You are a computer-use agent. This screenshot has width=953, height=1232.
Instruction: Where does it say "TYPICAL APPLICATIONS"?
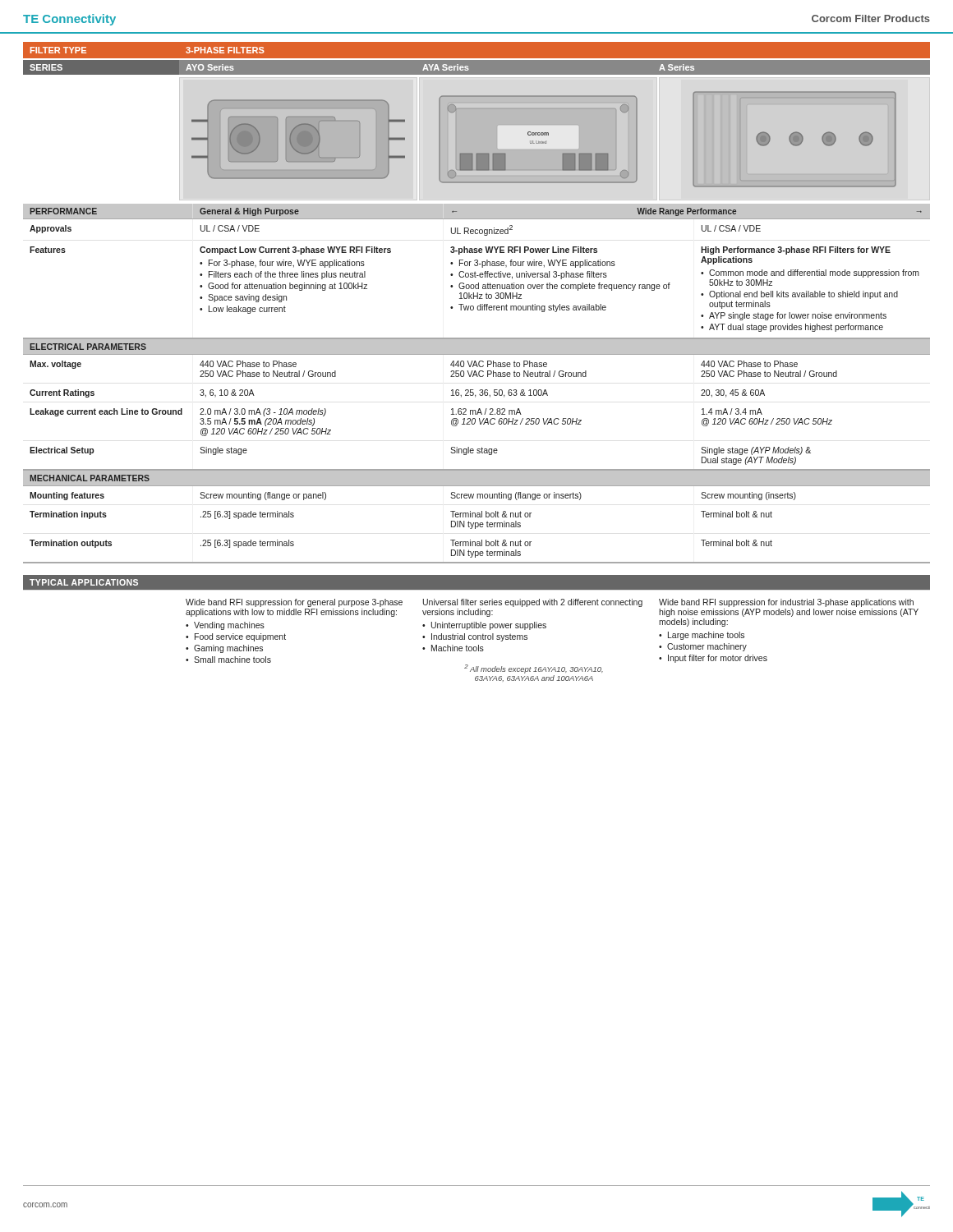tap(84, 582)
